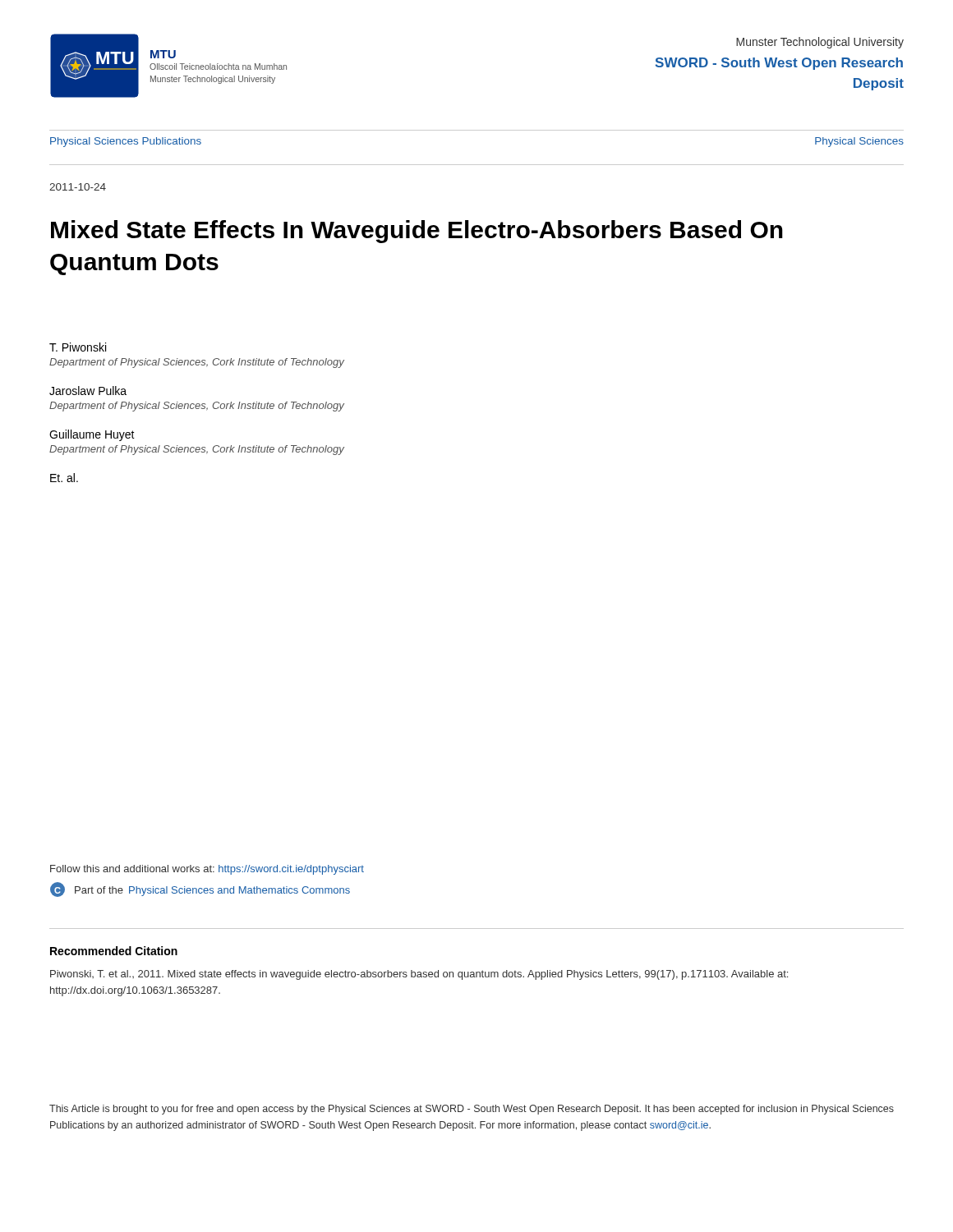Viewport: 953px width, 1232px height.
Task: Find the block on this page that starts "T. Piwonski Department of Physical Sciences,"
Action: click(197, 354)
